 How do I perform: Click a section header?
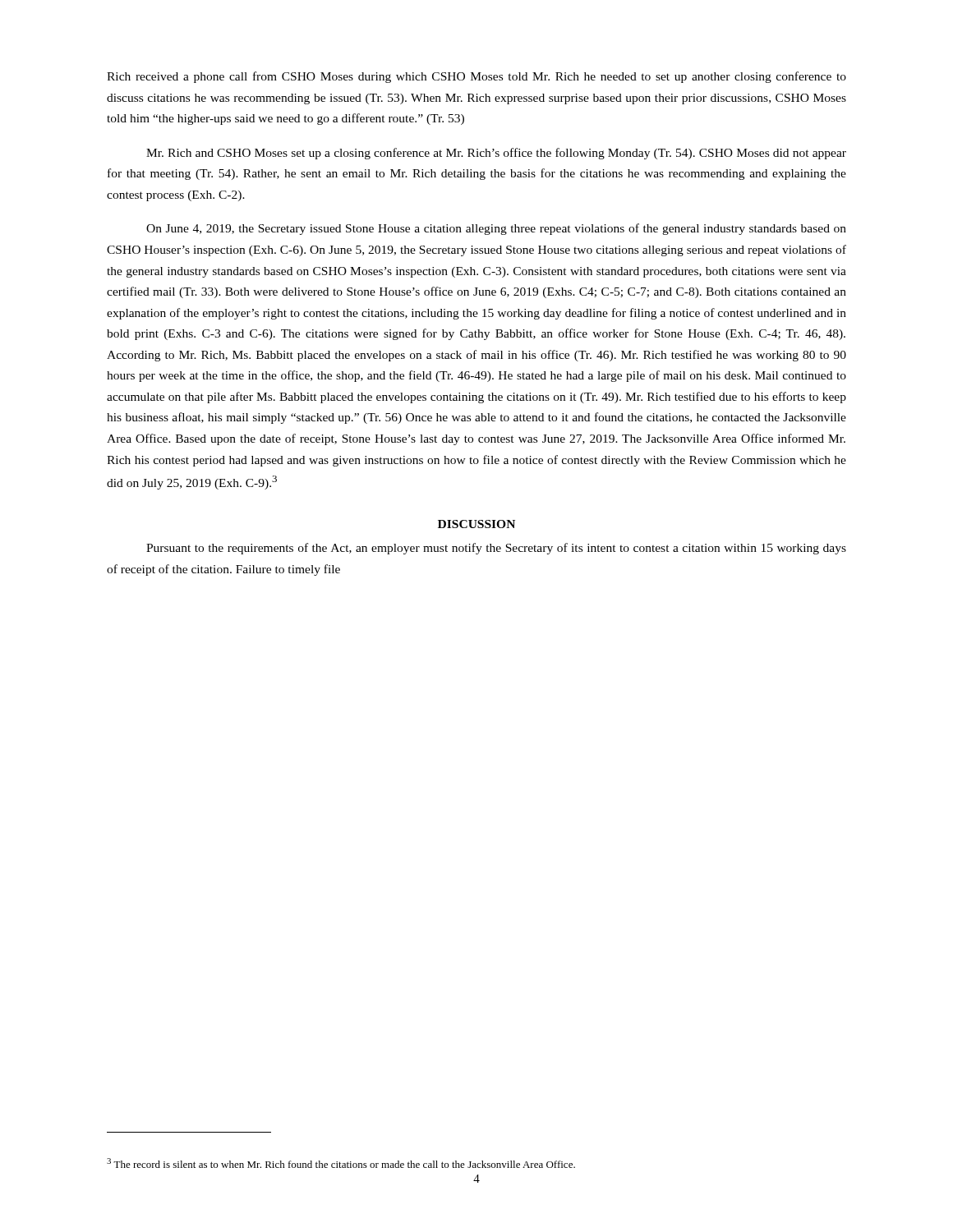coord(476,523)
